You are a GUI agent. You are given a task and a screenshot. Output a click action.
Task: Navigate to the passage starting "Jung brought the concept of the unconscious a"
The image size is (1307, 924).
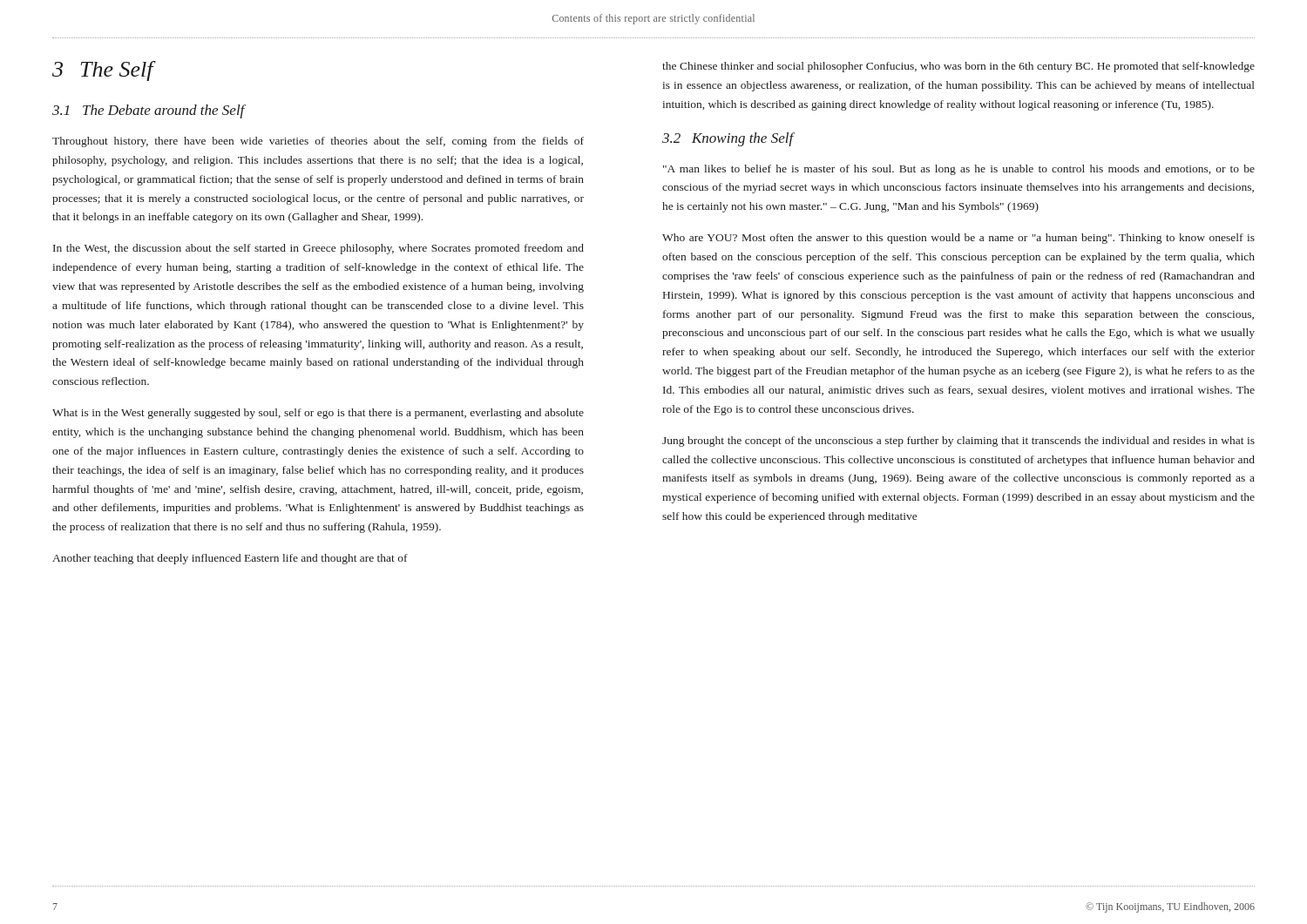[x=958, y=478]
